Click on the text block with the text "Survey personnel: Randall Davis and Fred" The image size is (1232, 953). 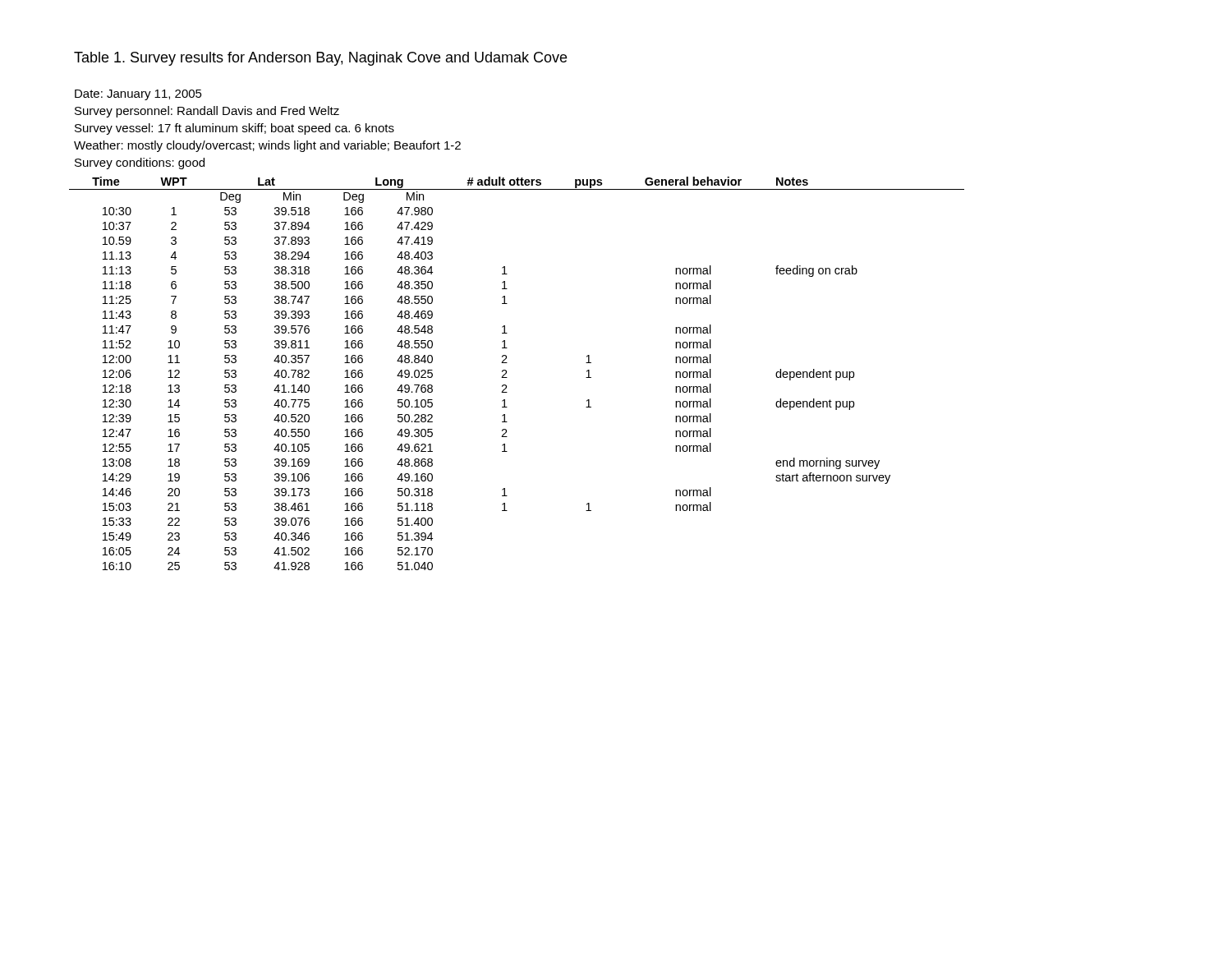(207, 111)
